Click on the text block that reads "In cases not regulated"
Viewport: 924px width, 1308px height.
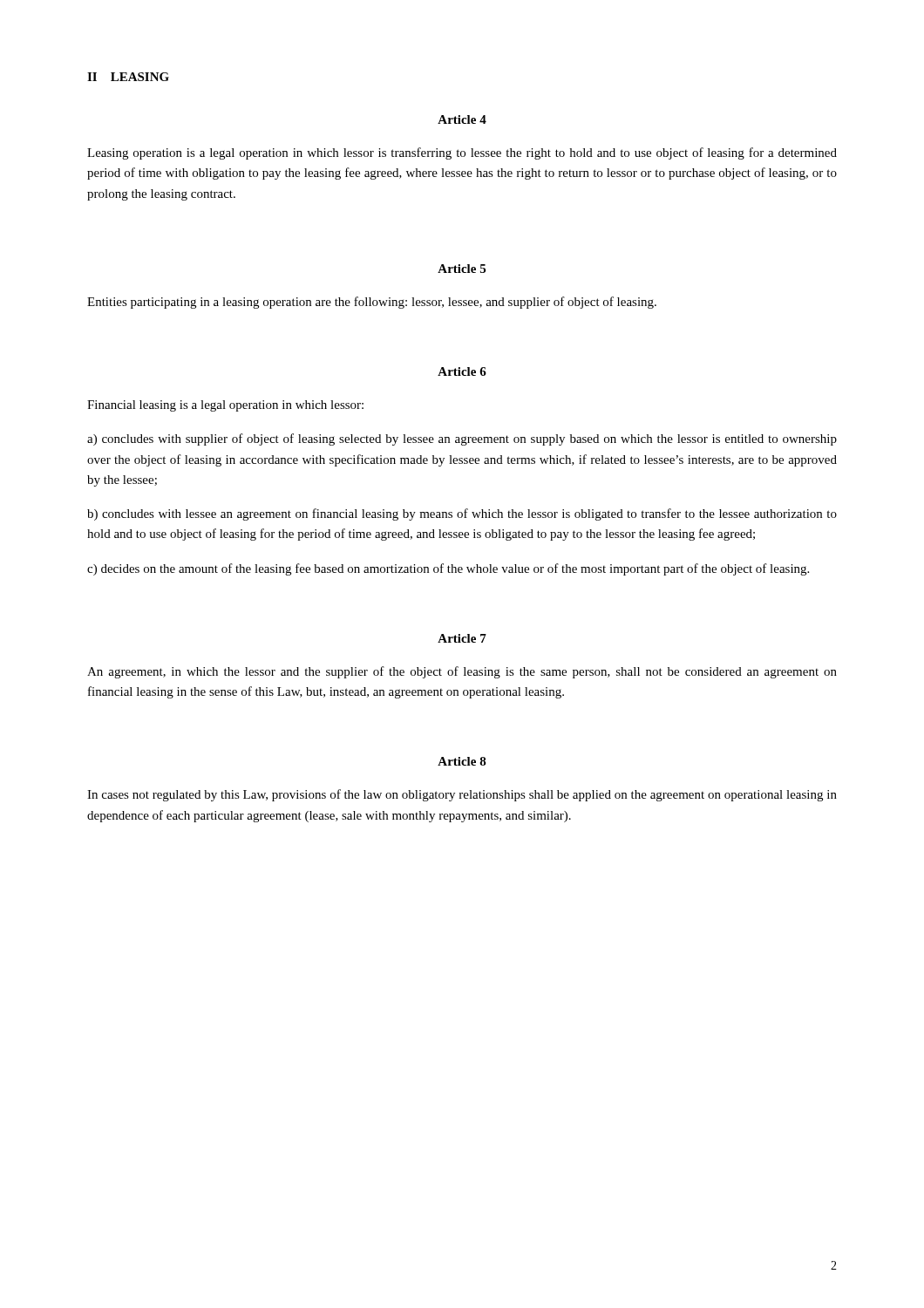462,805
